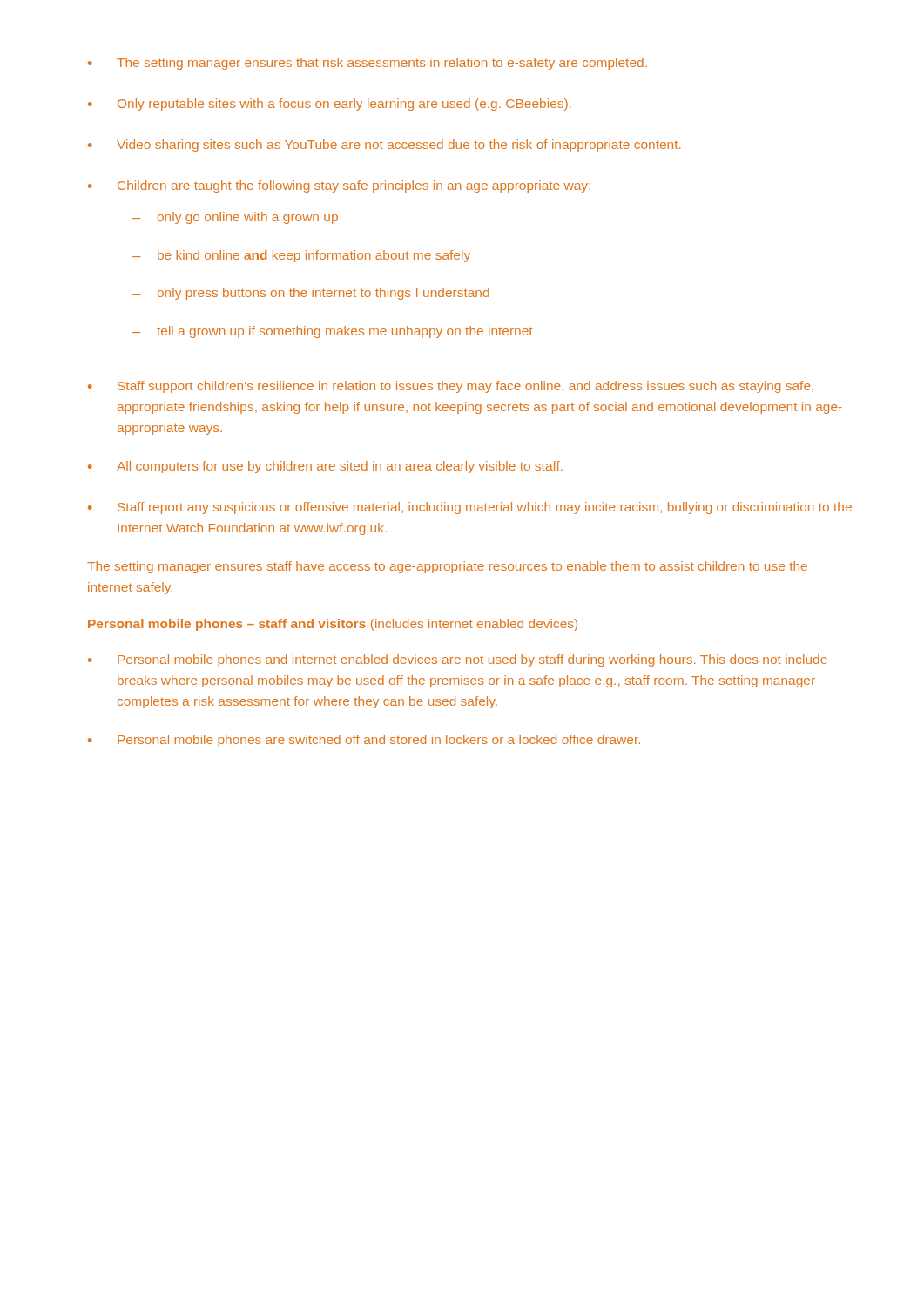Select the list item that reads "– only go"
Screen dimensions: 1307x924
point(235,218)
